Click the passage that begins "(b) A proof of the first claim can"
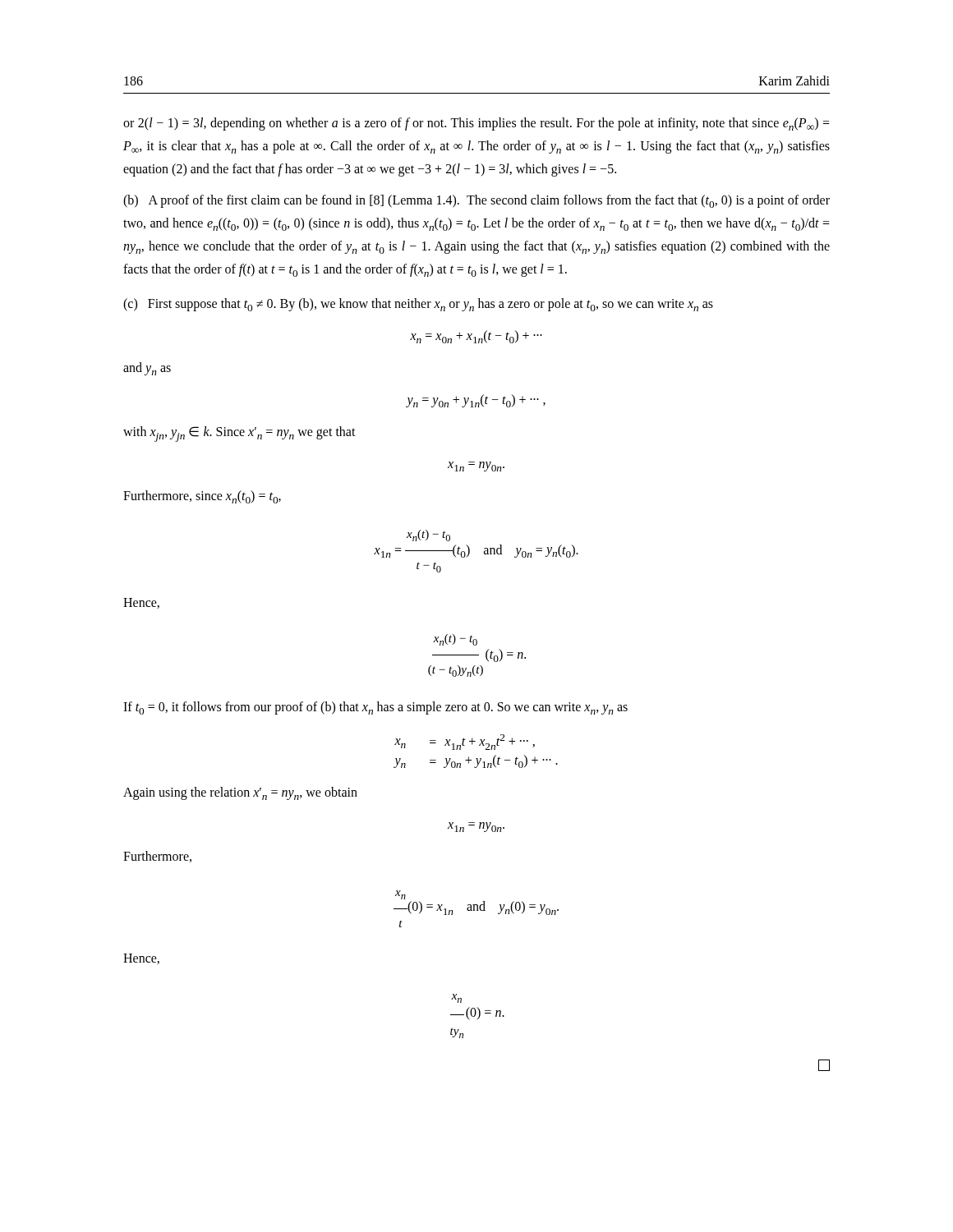 [476, 237]
